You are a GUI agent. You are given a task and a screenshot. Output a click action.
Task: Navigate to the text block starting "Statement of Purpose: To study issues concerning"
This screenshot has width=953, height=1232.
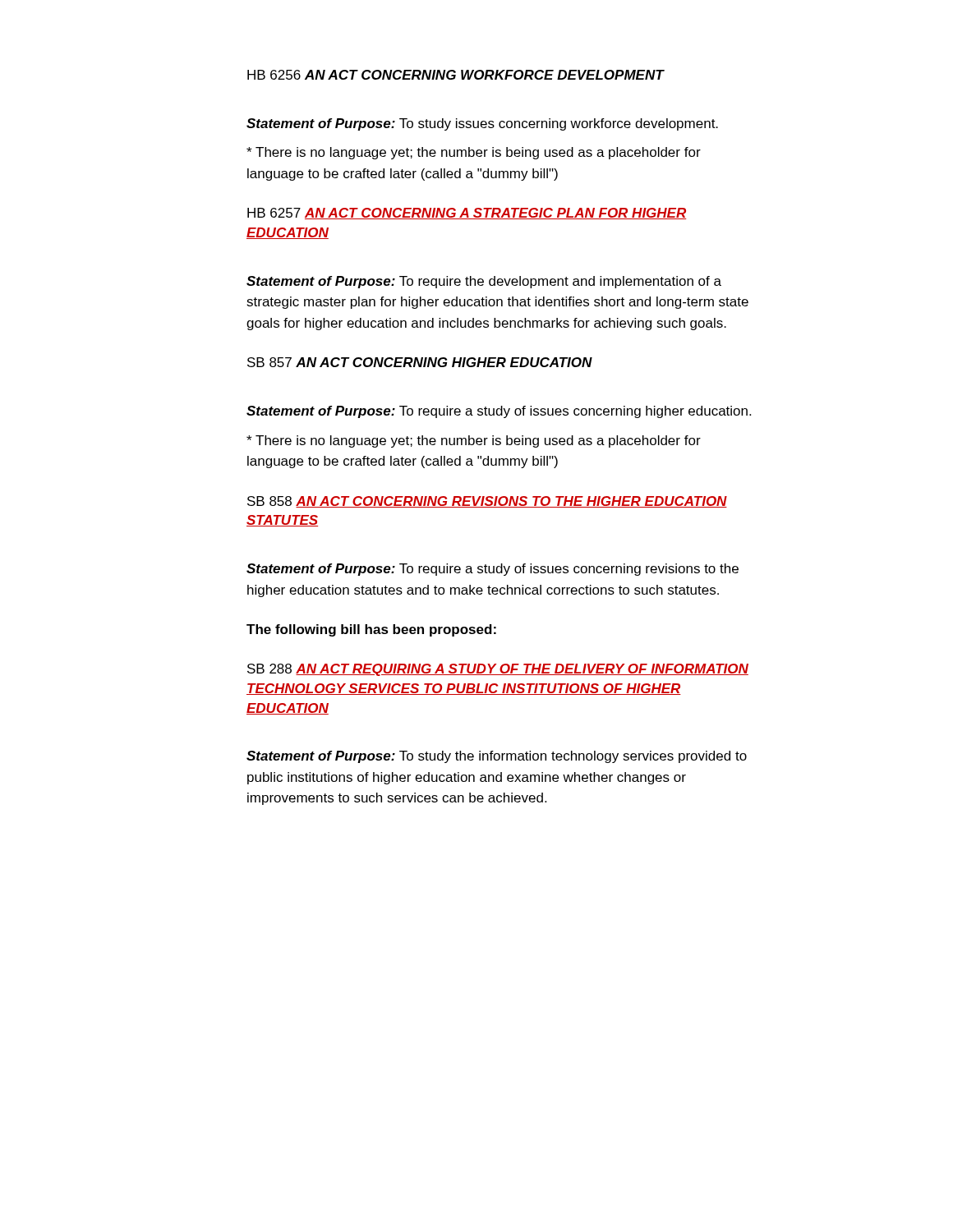tap(483, 123)
